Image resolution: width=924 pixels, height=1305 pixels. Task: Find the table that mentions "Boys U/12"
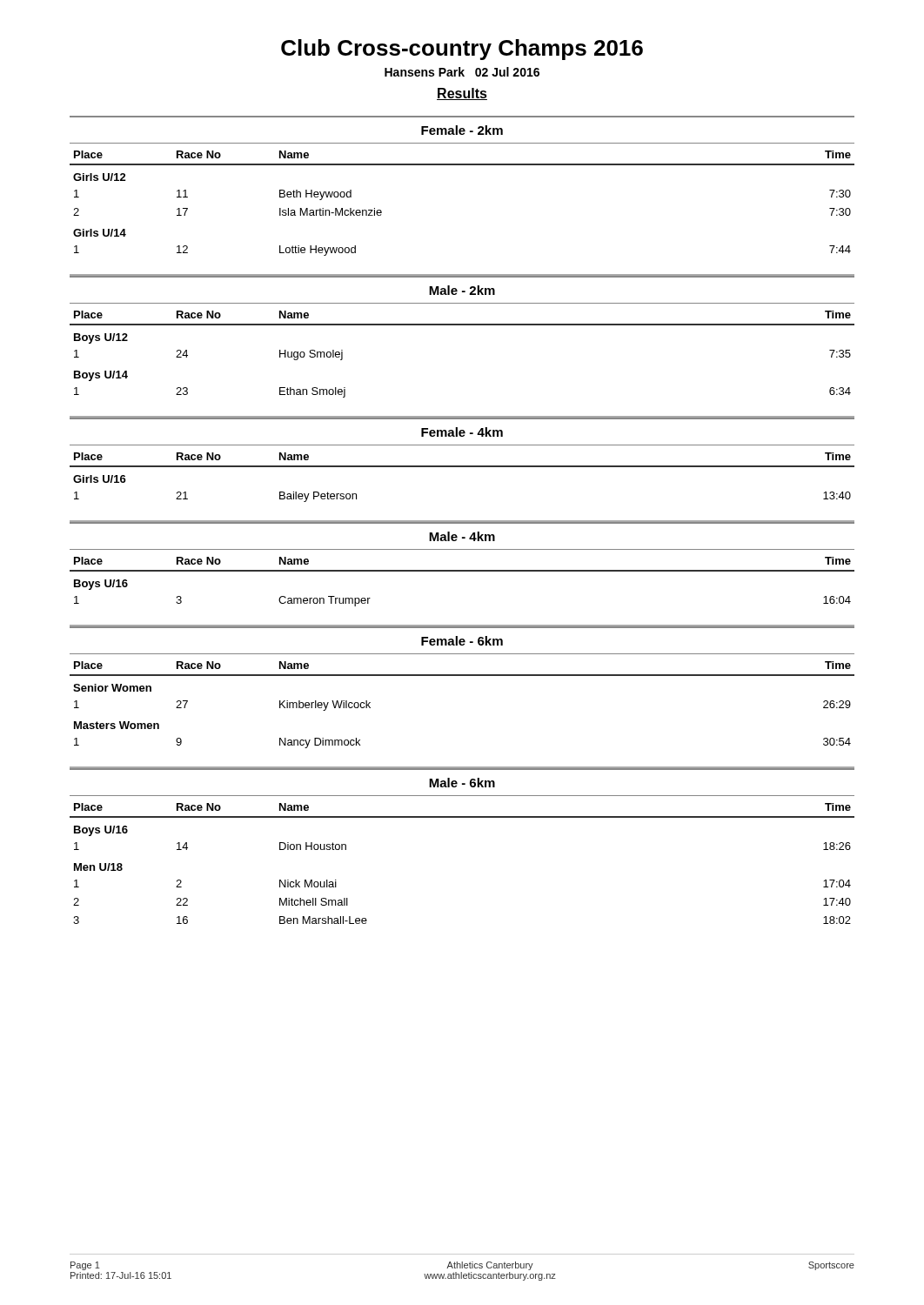462,352
